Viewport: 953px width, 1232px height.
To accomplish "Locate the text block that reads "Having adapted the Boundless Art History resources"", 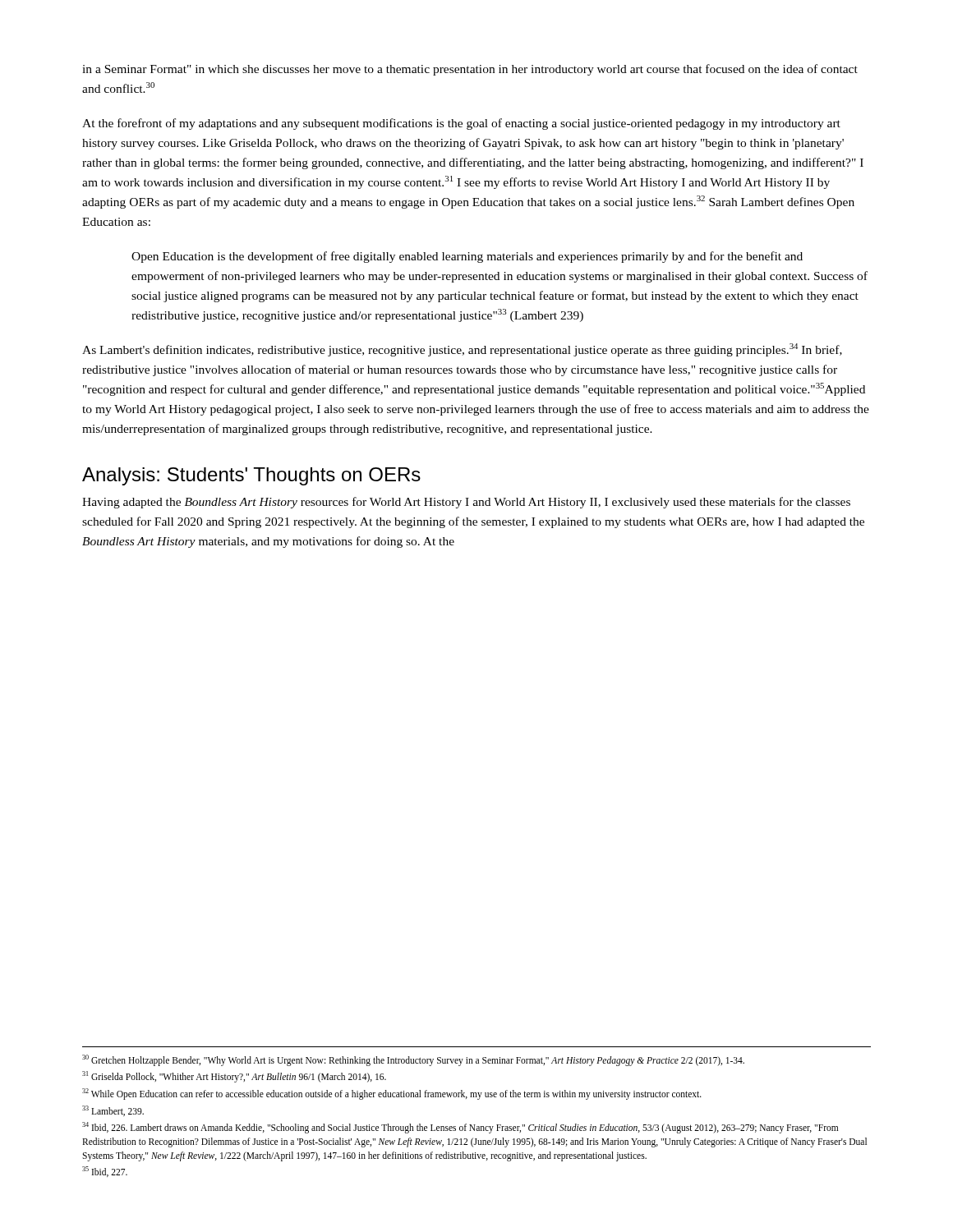I will point(473,522).
